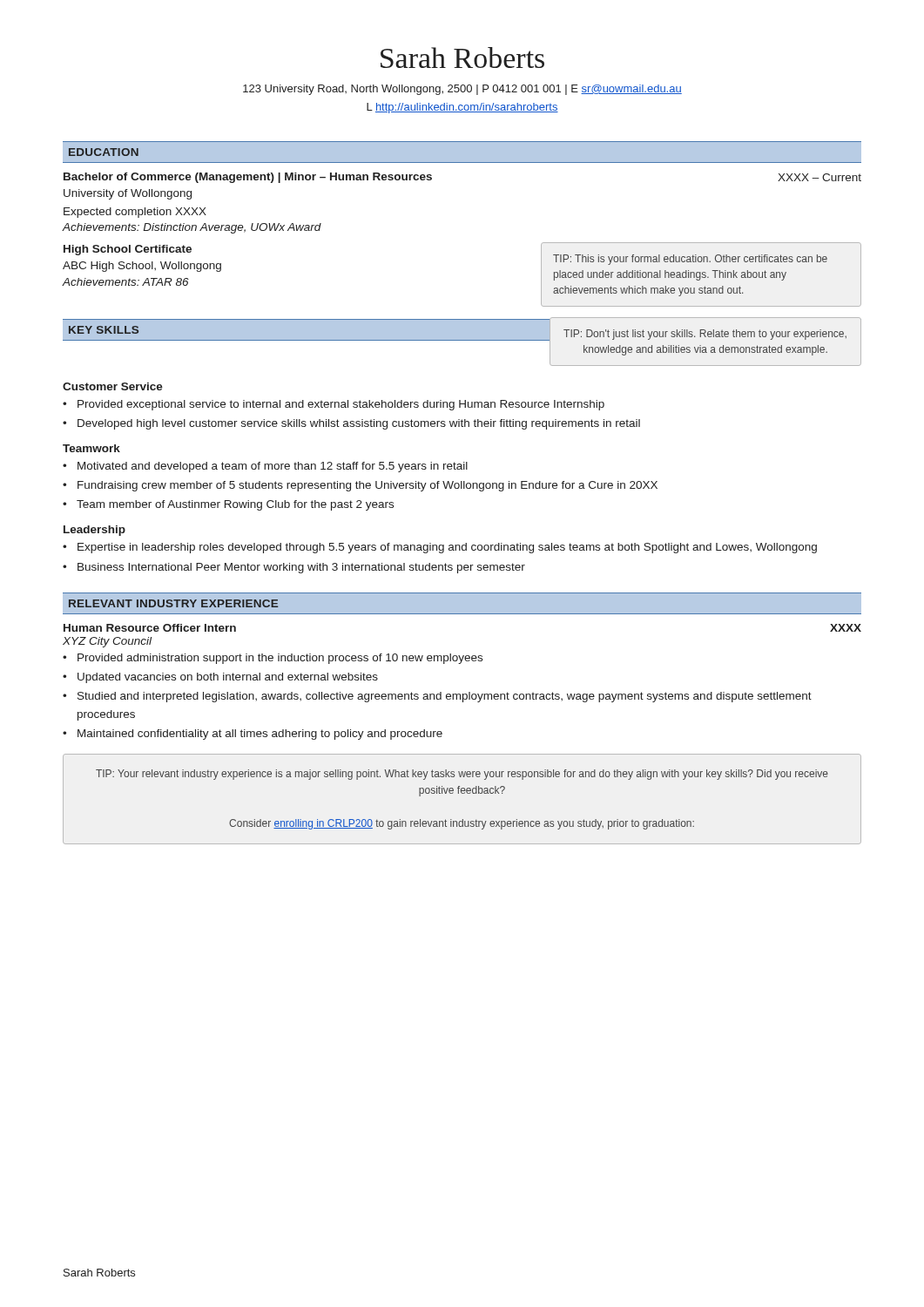Click on the list item with the text "•Business International Peer Mentor working with 3 international"
924x1307 pixels.
coord(294,568)
